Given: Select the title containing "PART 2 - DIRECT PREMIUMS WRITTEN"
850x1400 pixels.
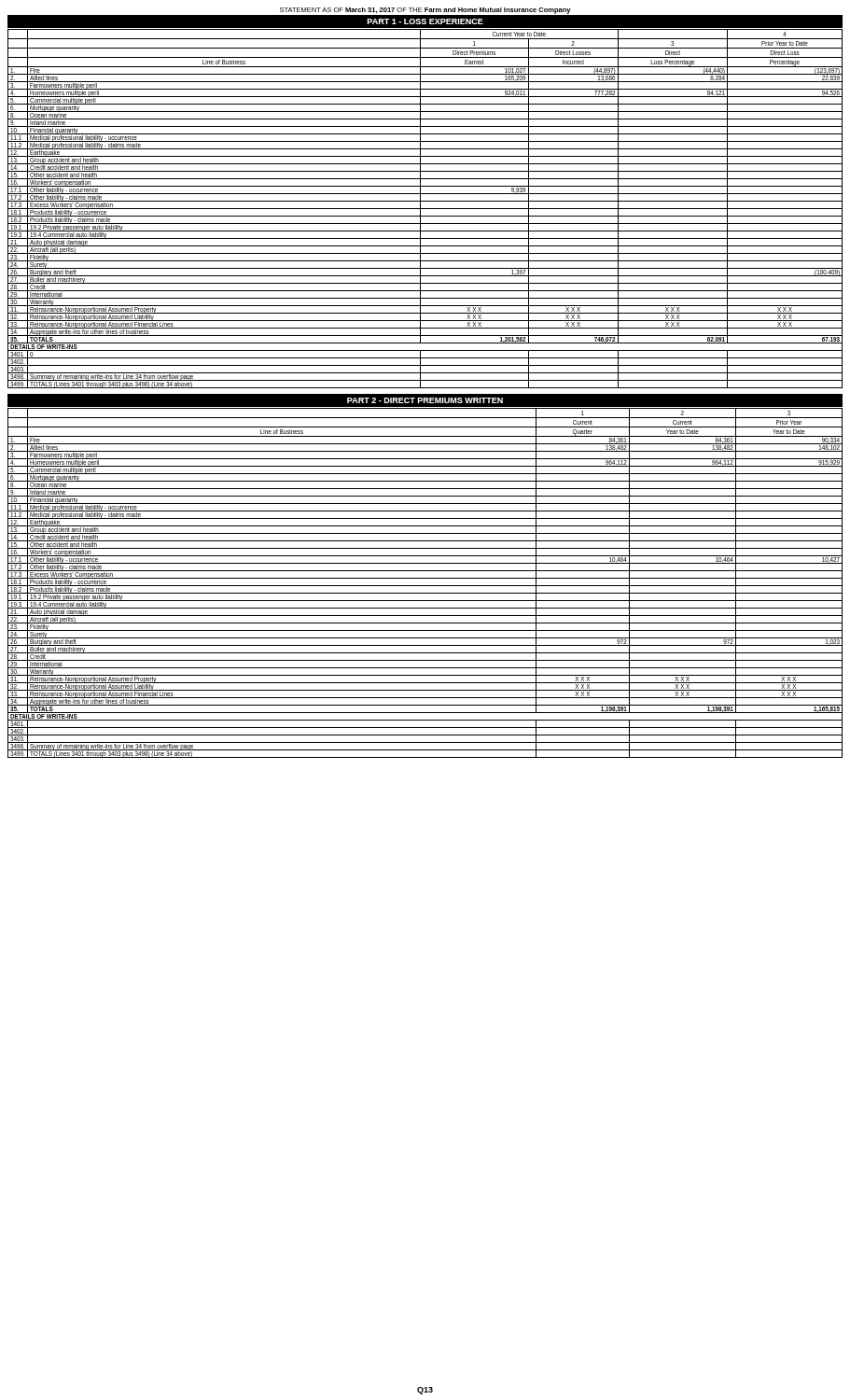Looking at the screenshot, I should [x=425, y=400].
